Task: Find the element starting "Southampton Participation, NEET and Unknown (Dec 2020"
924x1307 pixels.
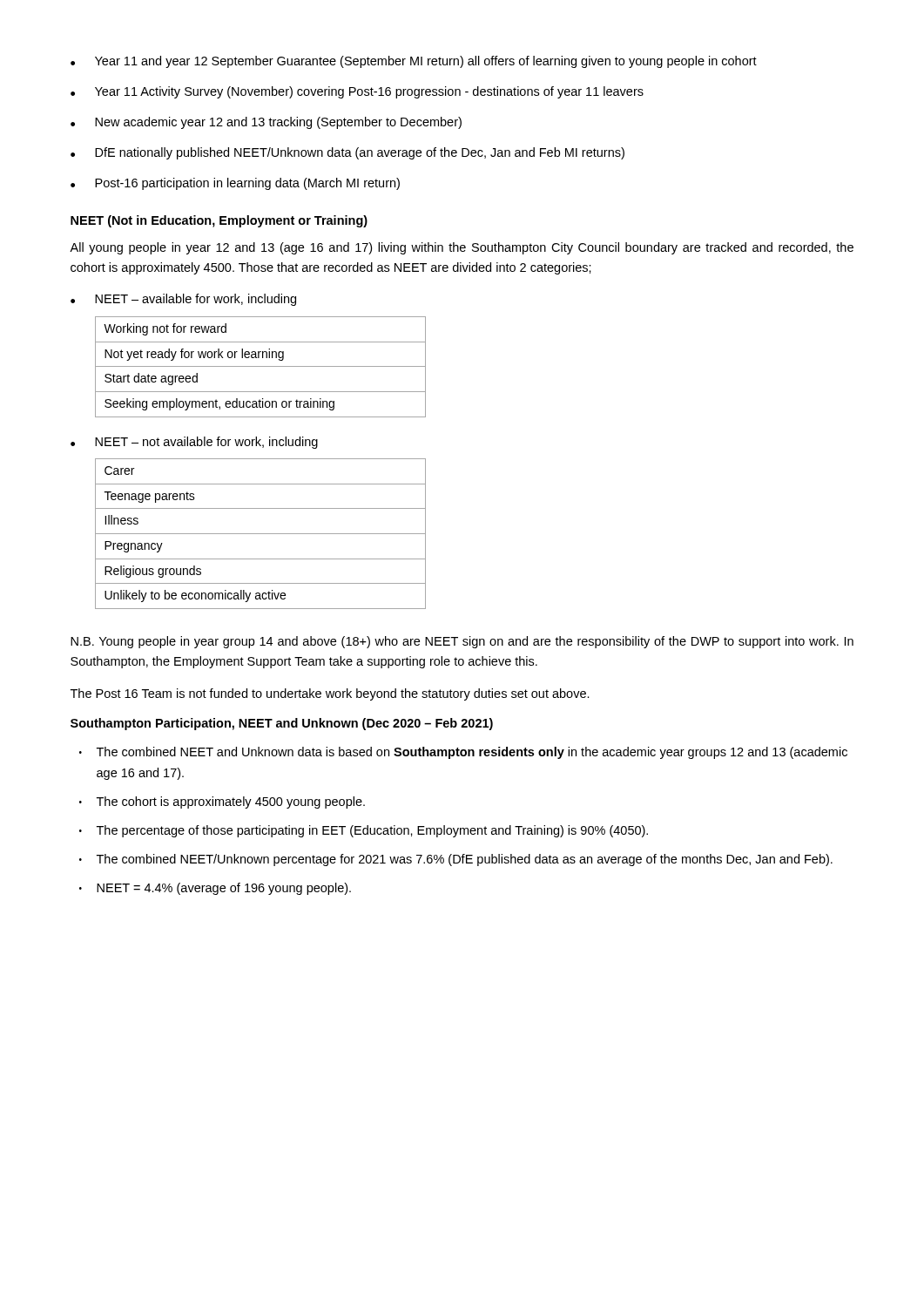Action: 282,723
